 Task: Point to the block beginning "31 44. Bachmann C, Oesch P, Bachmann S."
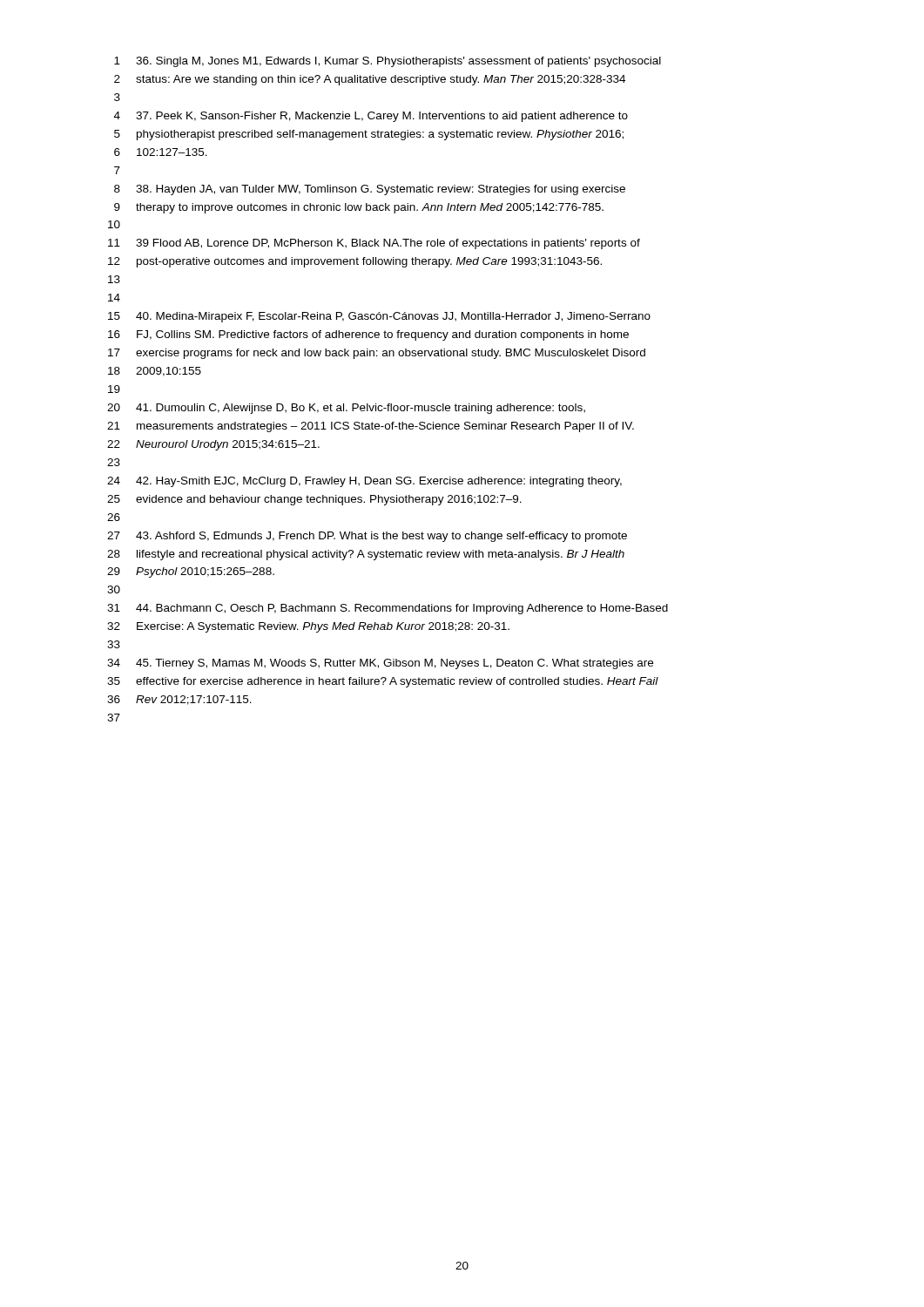click(x=470, y=609)
